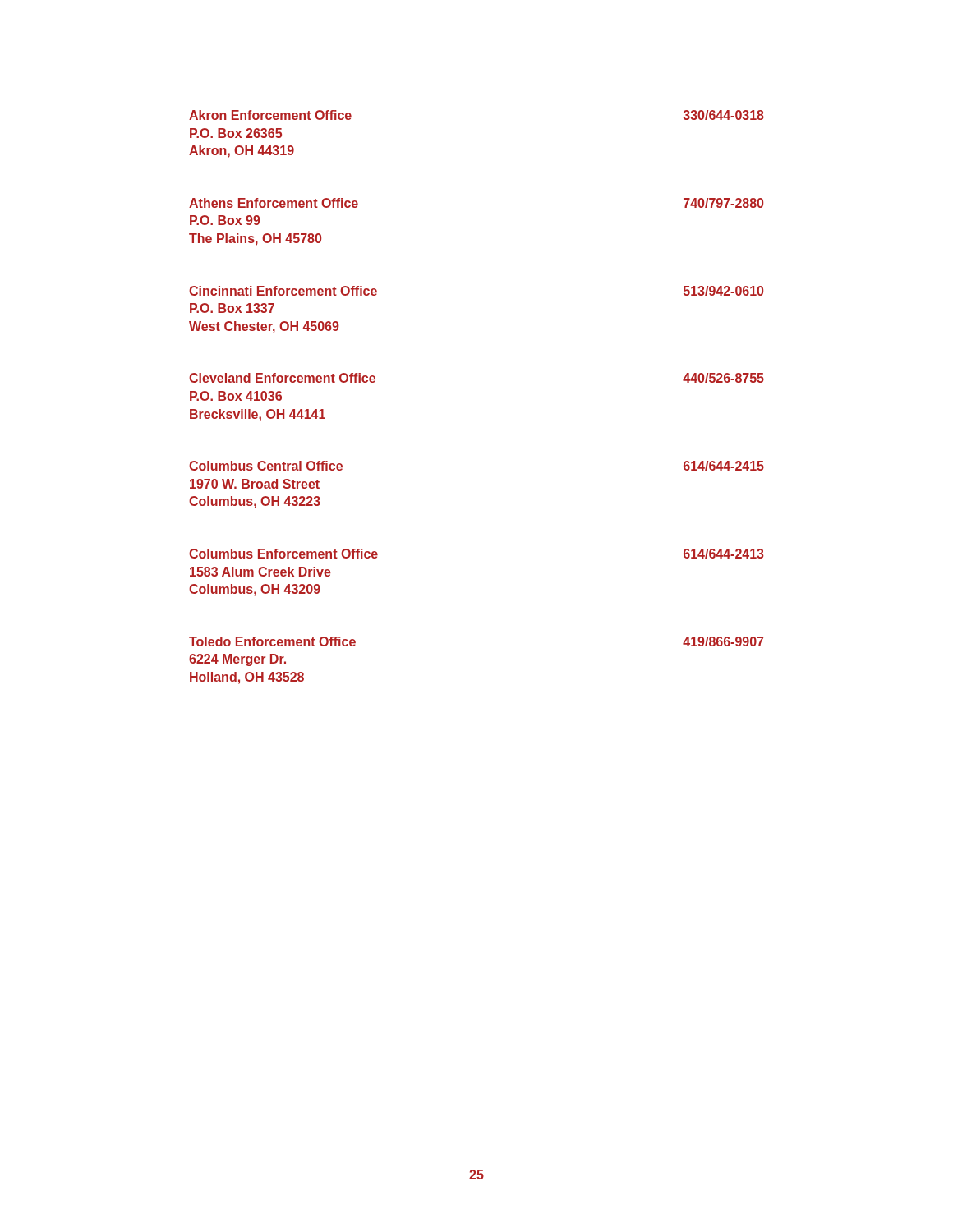Find the element starting "Akron Enforcement Office P.O. Box 26365 Akron, OH"

(268, 114)
